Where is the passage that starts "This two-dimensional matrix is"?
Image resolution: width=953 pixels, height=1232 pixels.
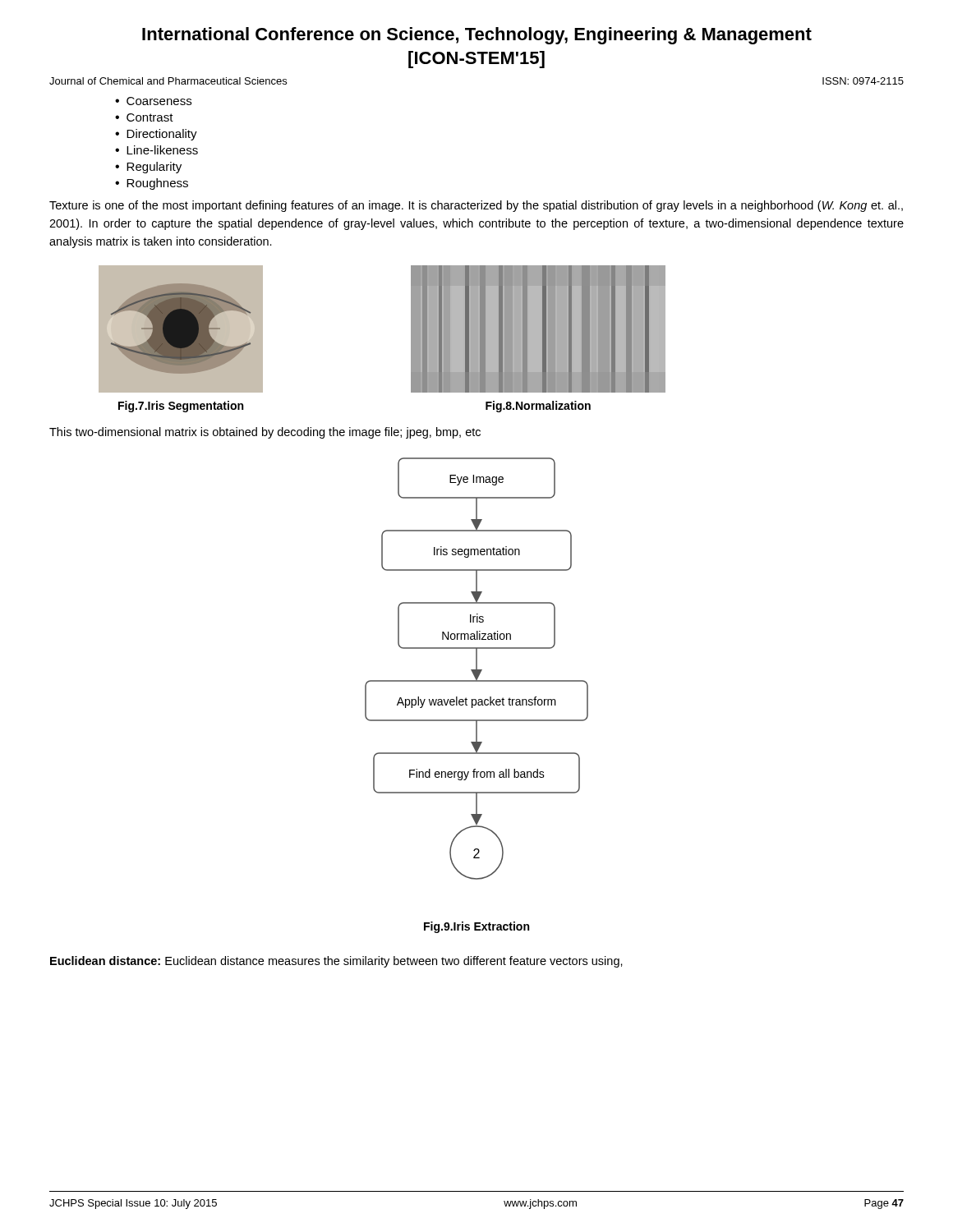tap(265, 432)
